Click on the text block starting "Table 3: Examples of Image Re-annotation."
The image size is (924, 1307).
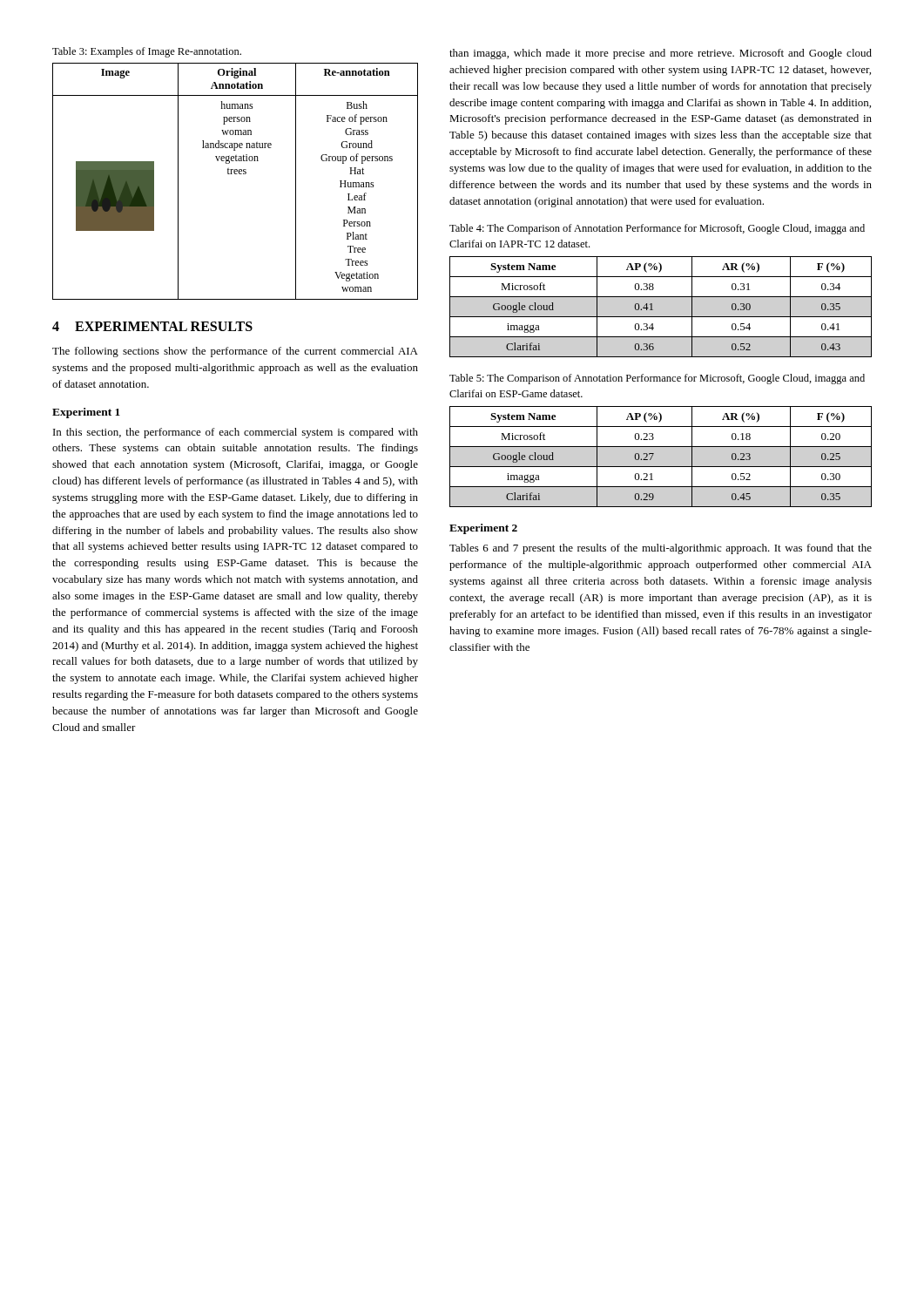click(147, 51)
